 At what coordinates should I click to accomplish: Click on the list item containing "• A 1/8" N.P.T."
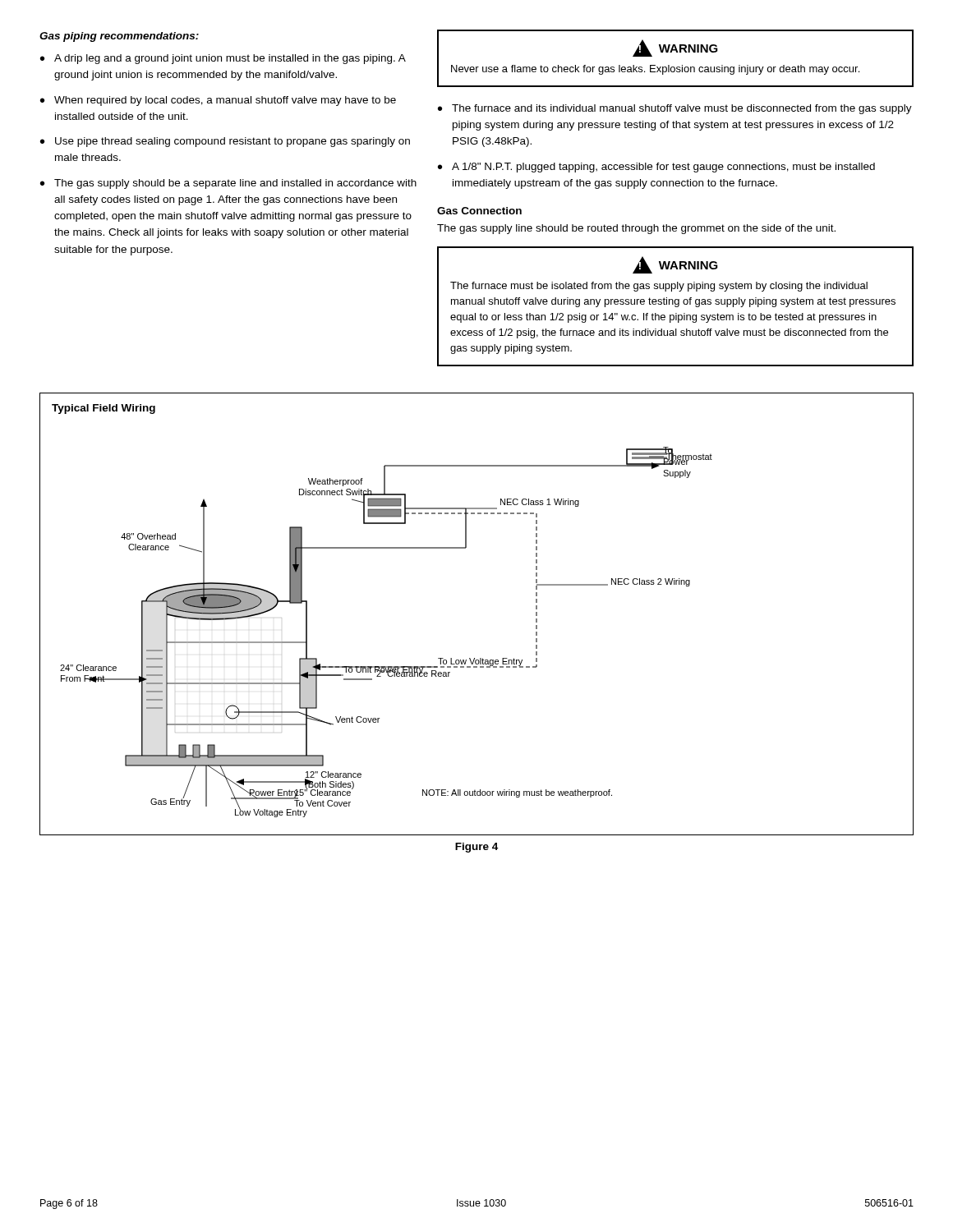tap(675, 175)
